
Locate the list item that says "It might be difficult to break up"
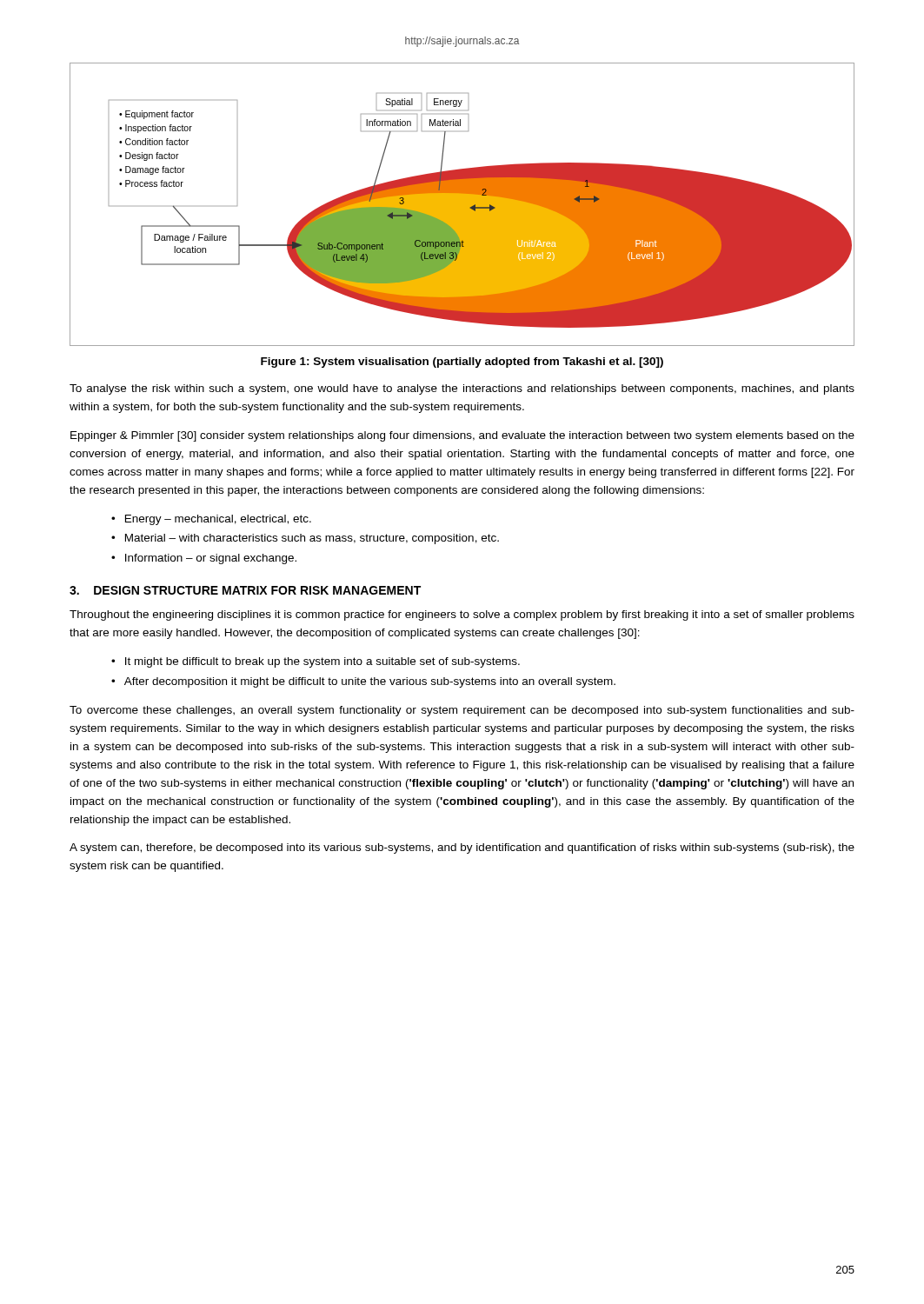click(x=322, y=661)
